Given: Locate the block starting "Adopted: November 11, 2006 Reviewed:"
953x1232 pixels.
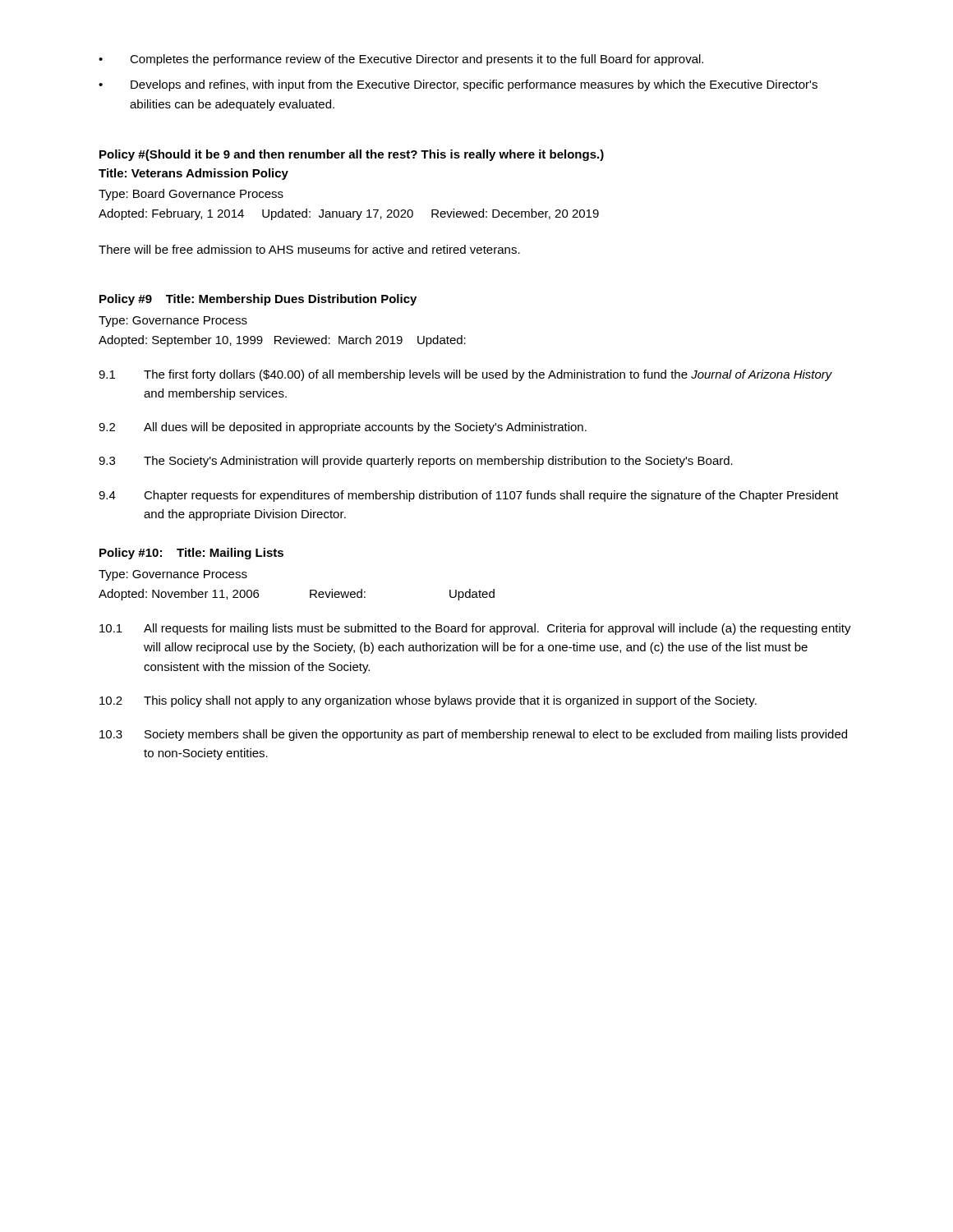Looking at the screenshot, I should pos(185,594).
